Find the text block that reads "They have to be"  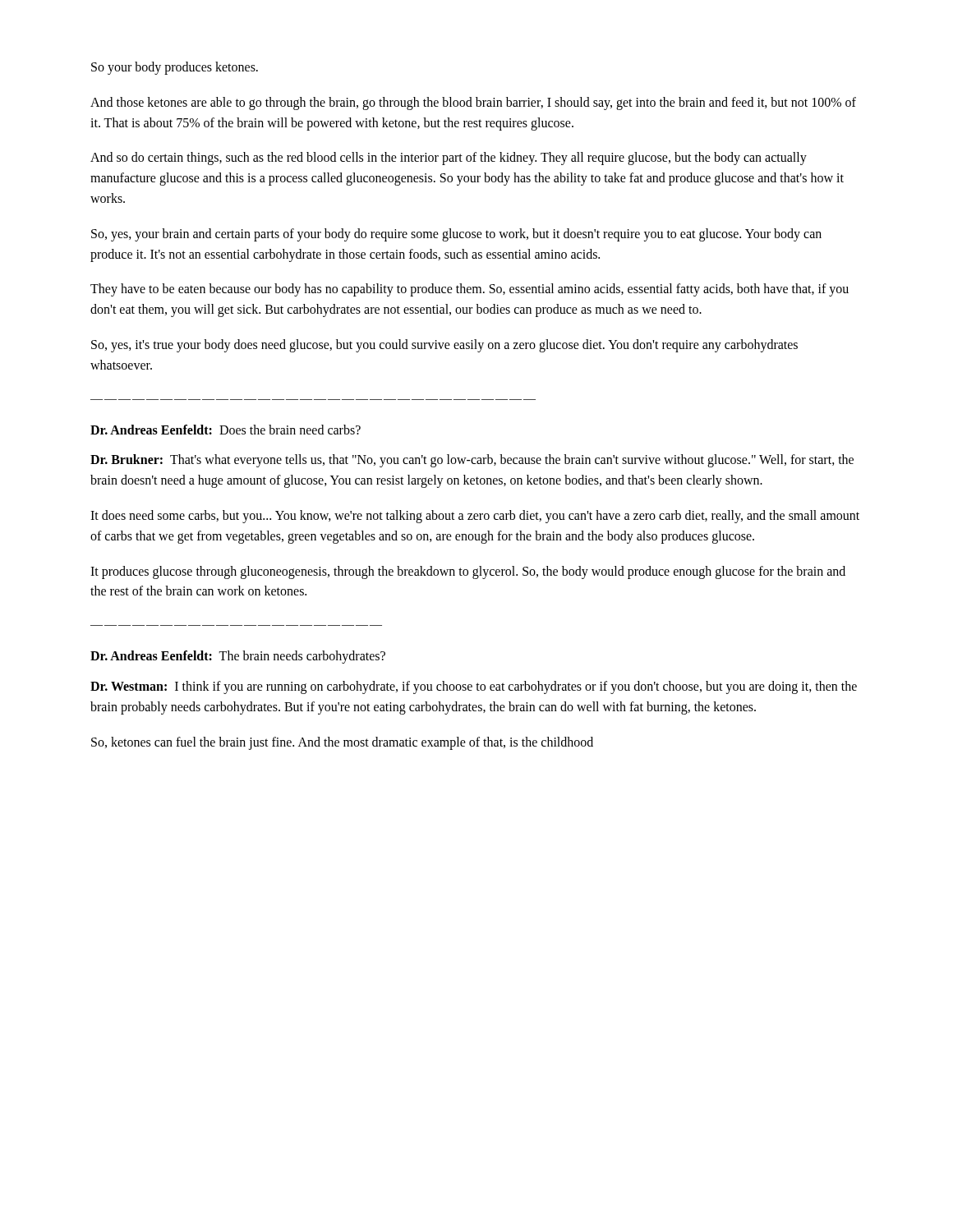[470, 299]
